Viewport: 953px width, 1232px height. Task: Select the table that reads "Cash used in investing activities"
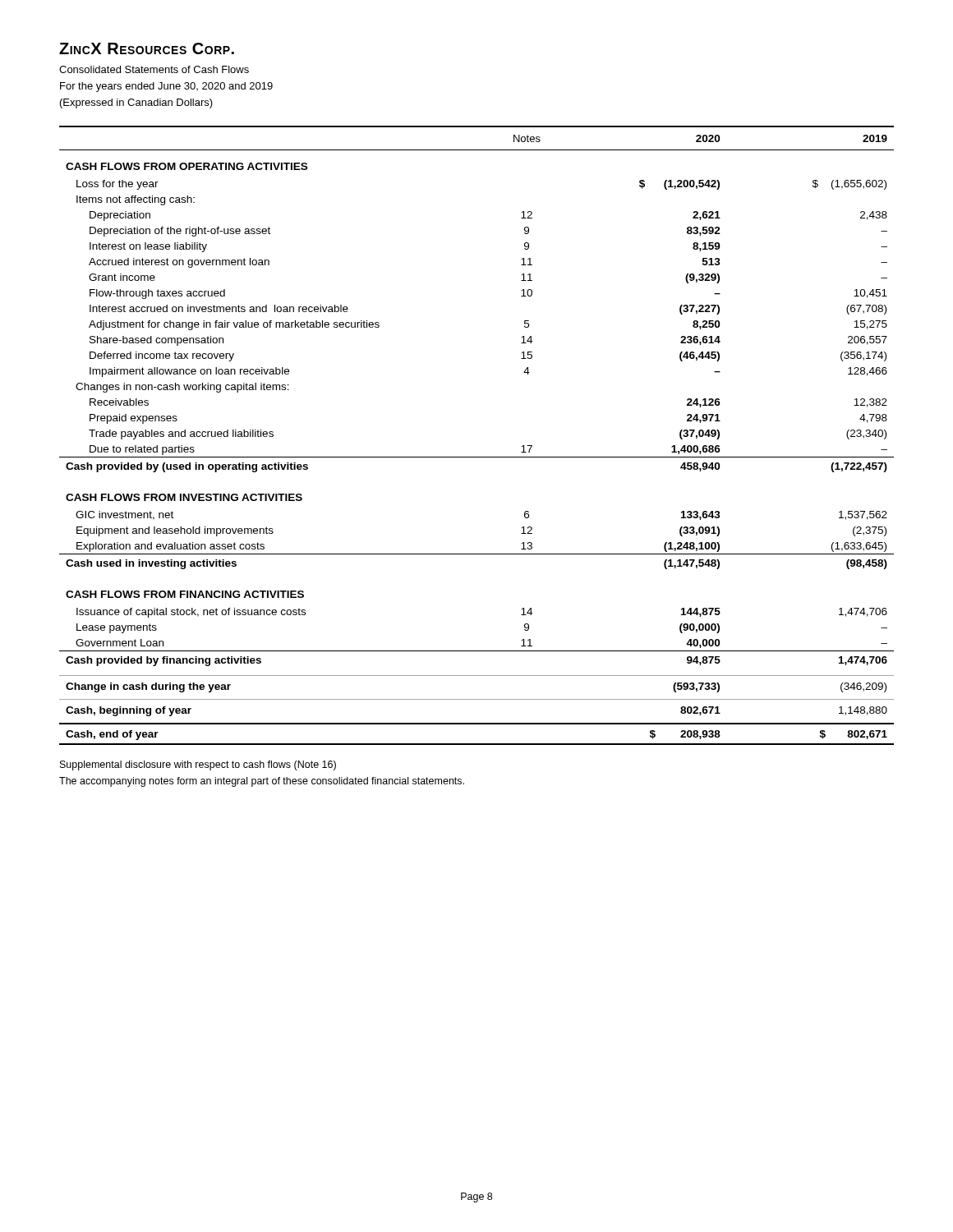click(476, 436)
